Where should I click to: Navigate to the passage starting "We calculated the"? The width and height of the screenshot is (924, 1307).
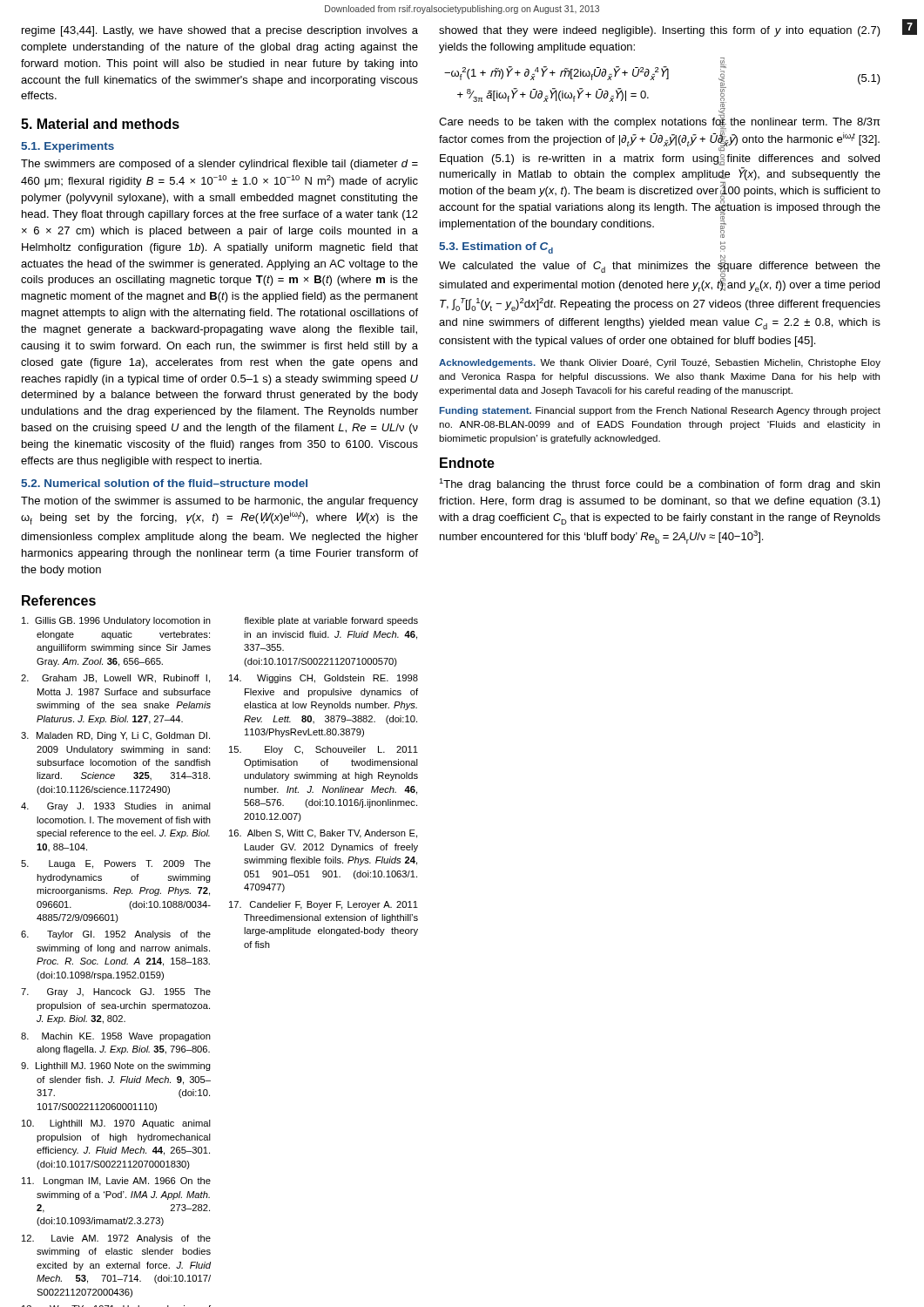660,303
